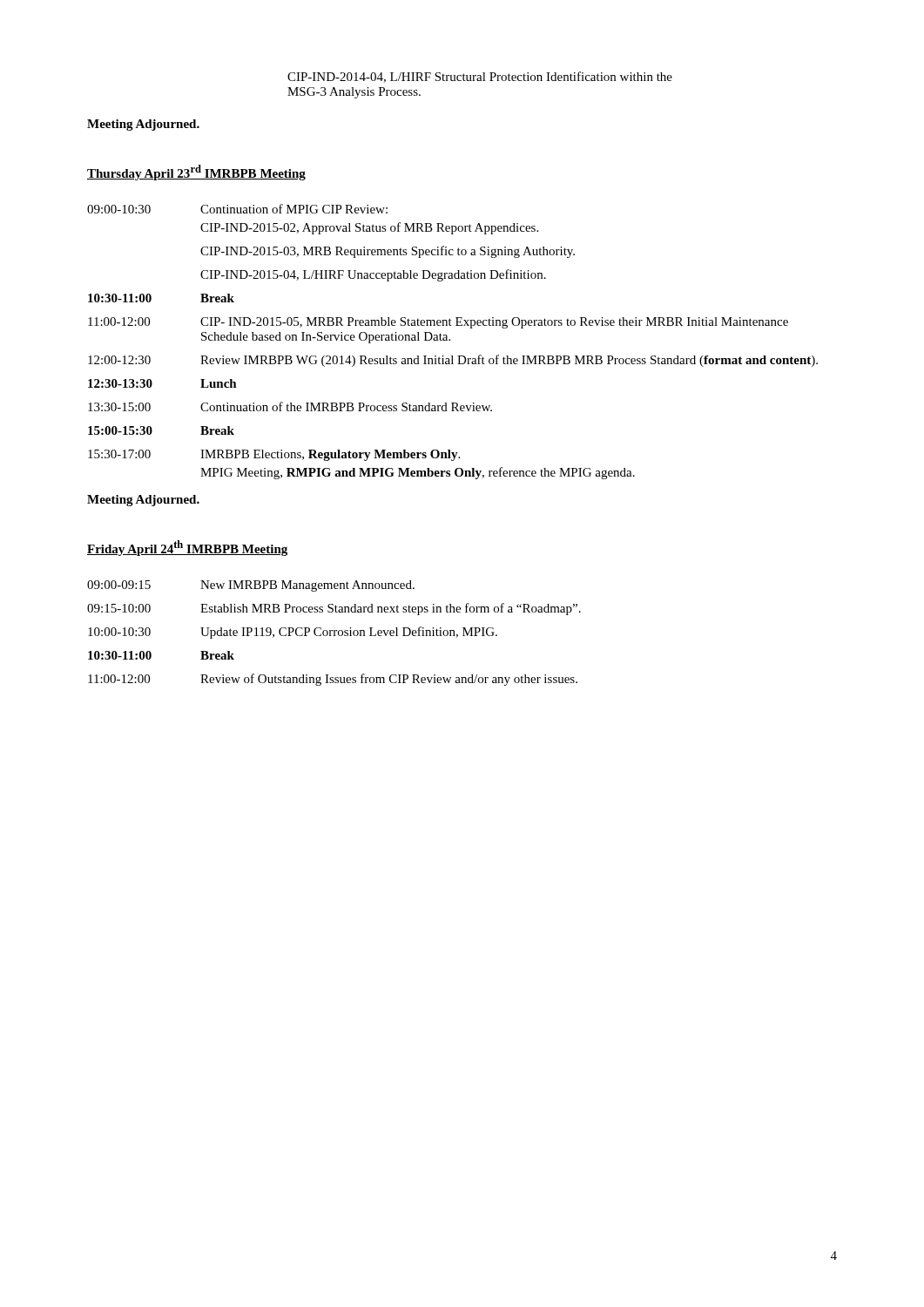Navigate to the passage starting "CIP-IND-2014-04, L/HIRF Structural Protection Identification within"
Viewport: 924px width, 1307px height.
point(480,84)
